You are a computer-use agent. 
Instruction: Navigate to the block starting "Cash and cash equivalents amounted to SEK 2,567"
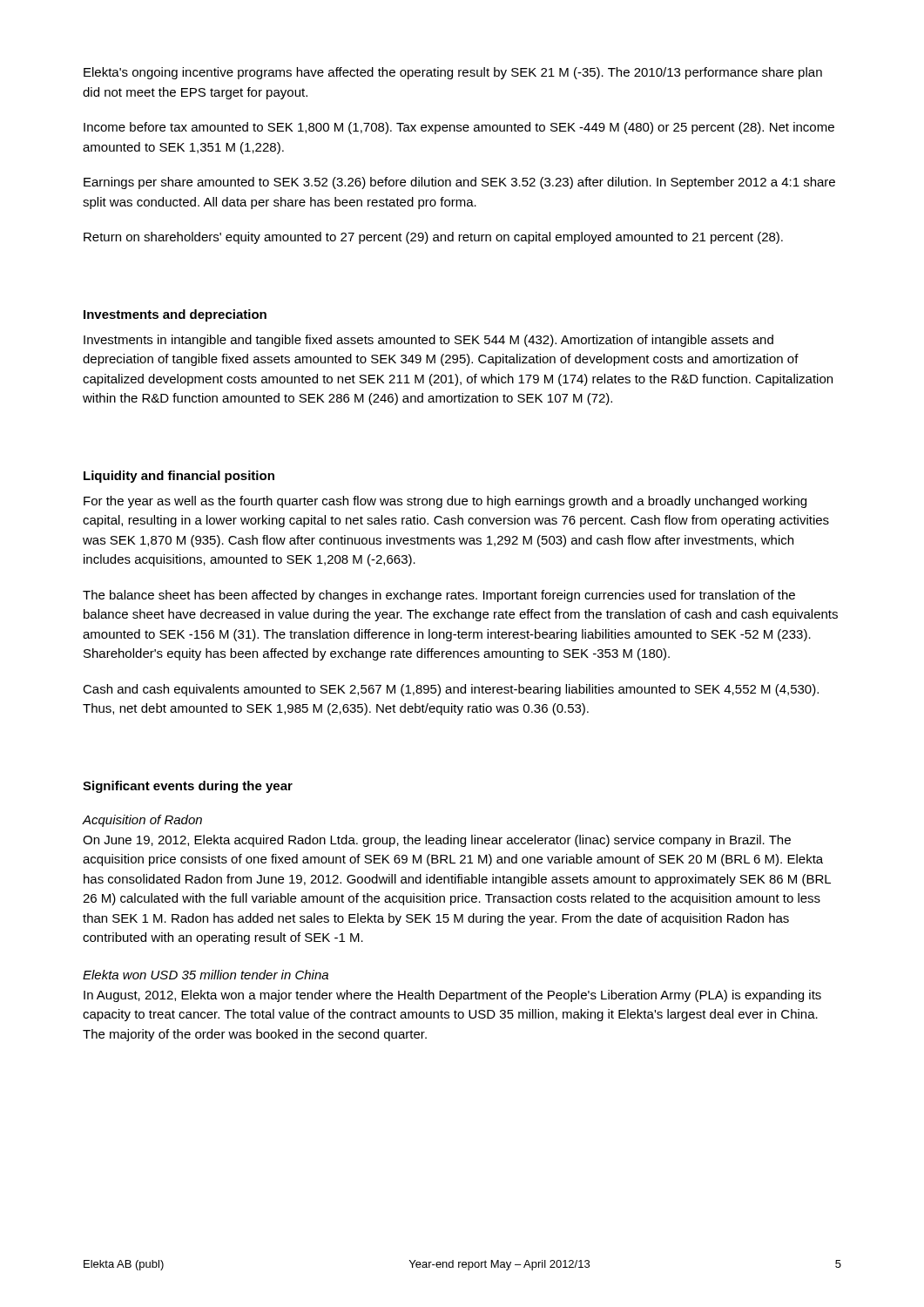click(451, 698)
